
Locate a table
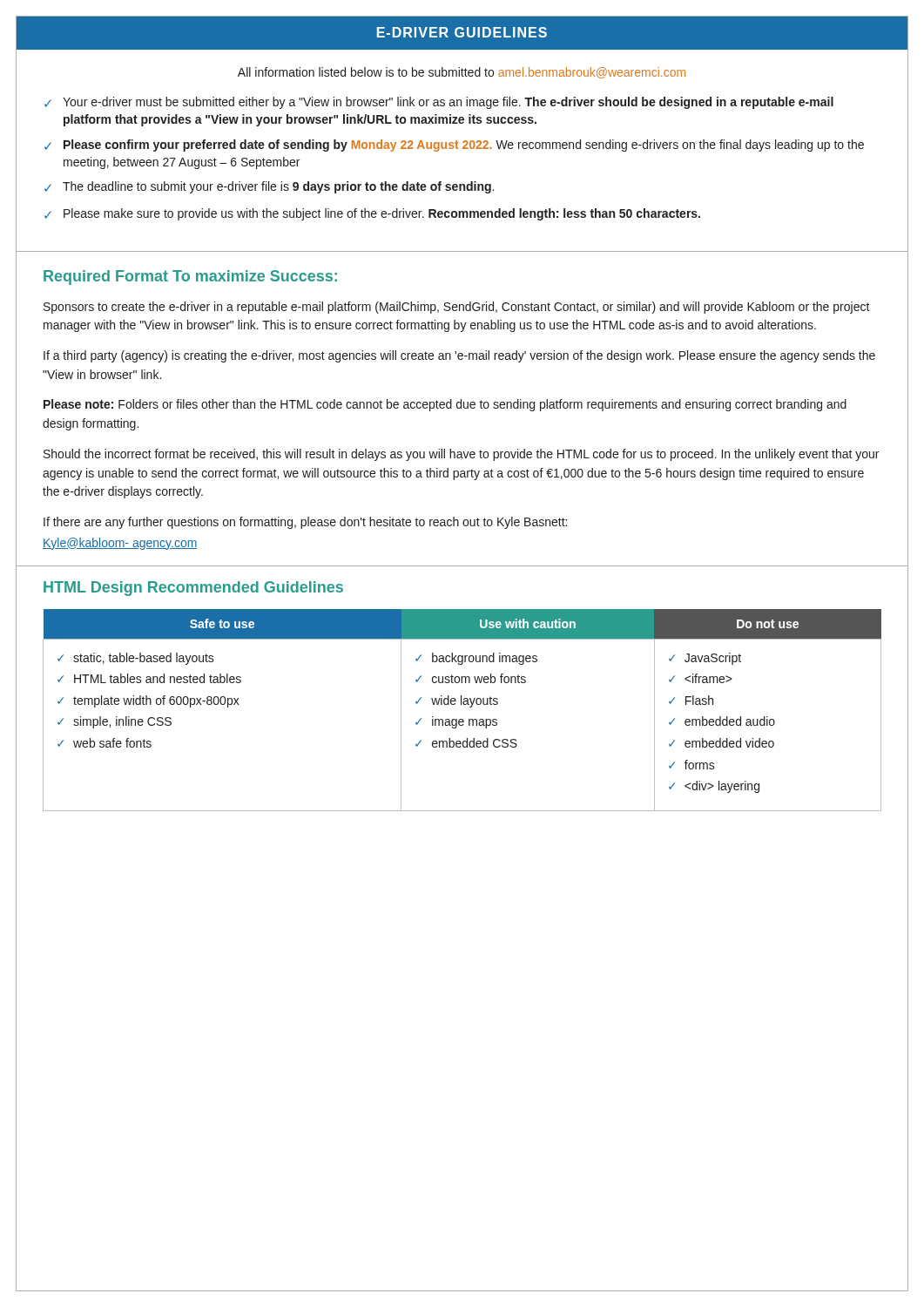click(462, 710)
